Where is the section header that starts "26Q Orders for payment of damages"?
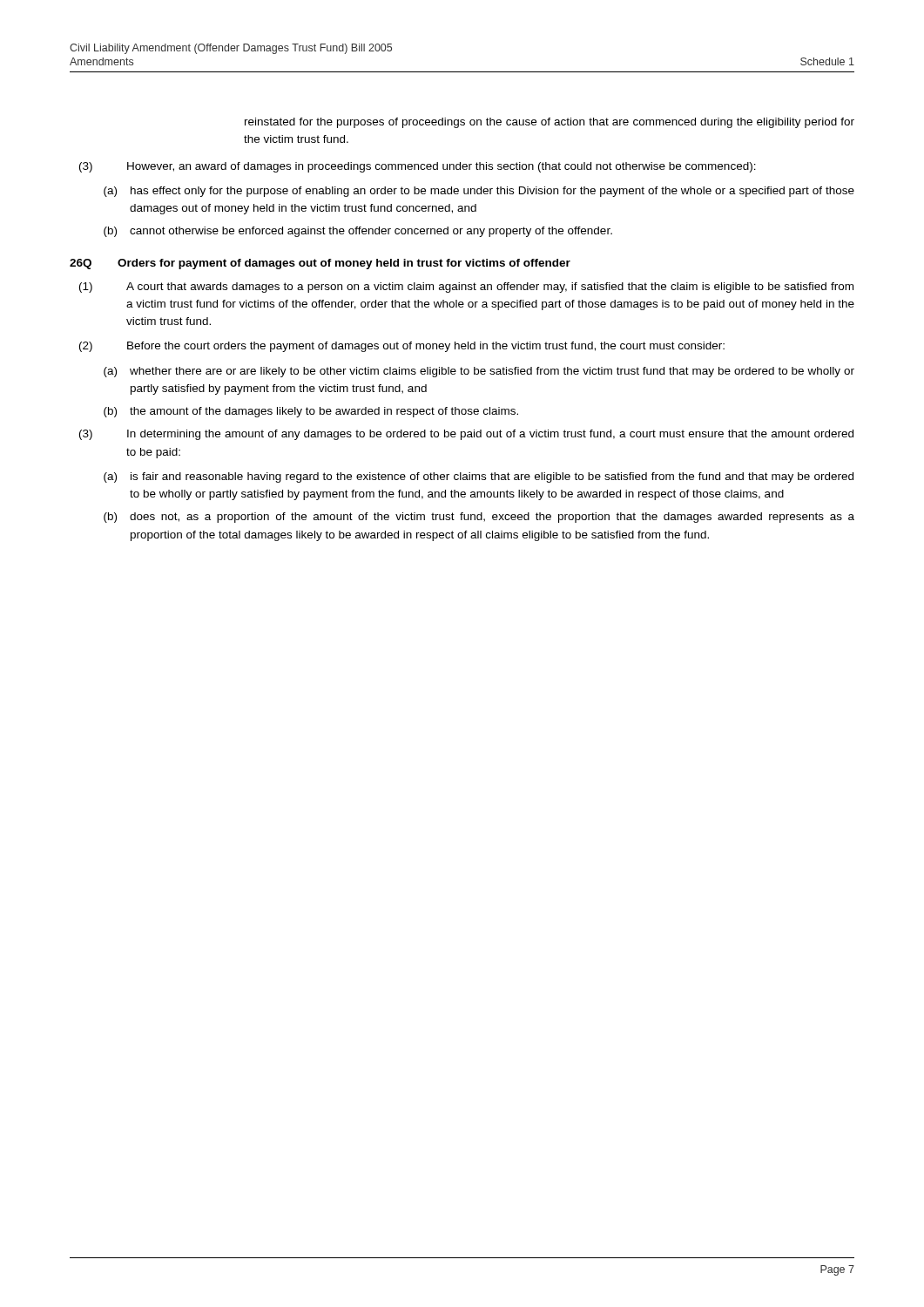This screenshot has height=1307, width=924. (x=462, y=262)
